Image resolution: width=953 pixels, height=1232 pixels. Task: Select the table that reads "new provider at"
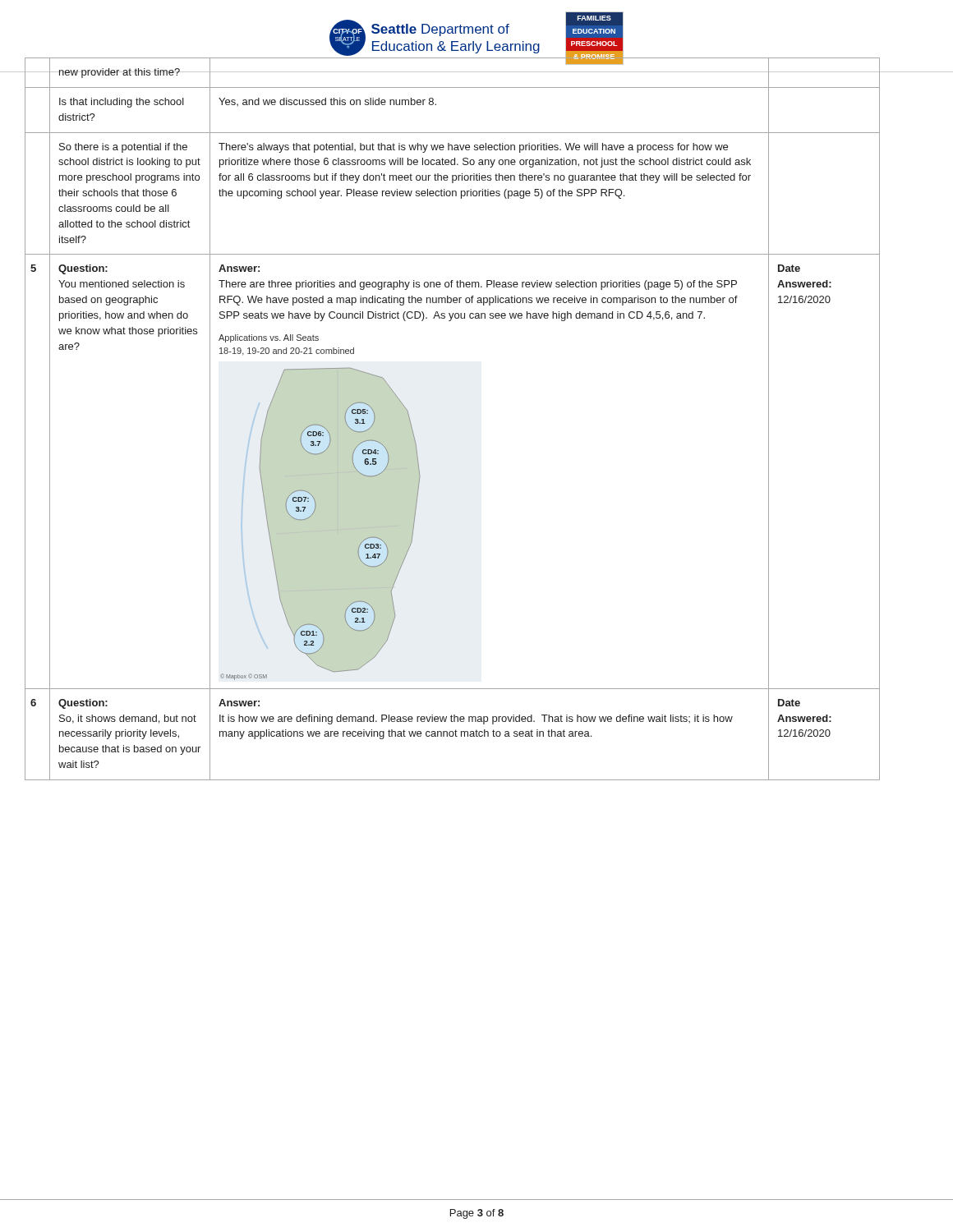point(452,419)
